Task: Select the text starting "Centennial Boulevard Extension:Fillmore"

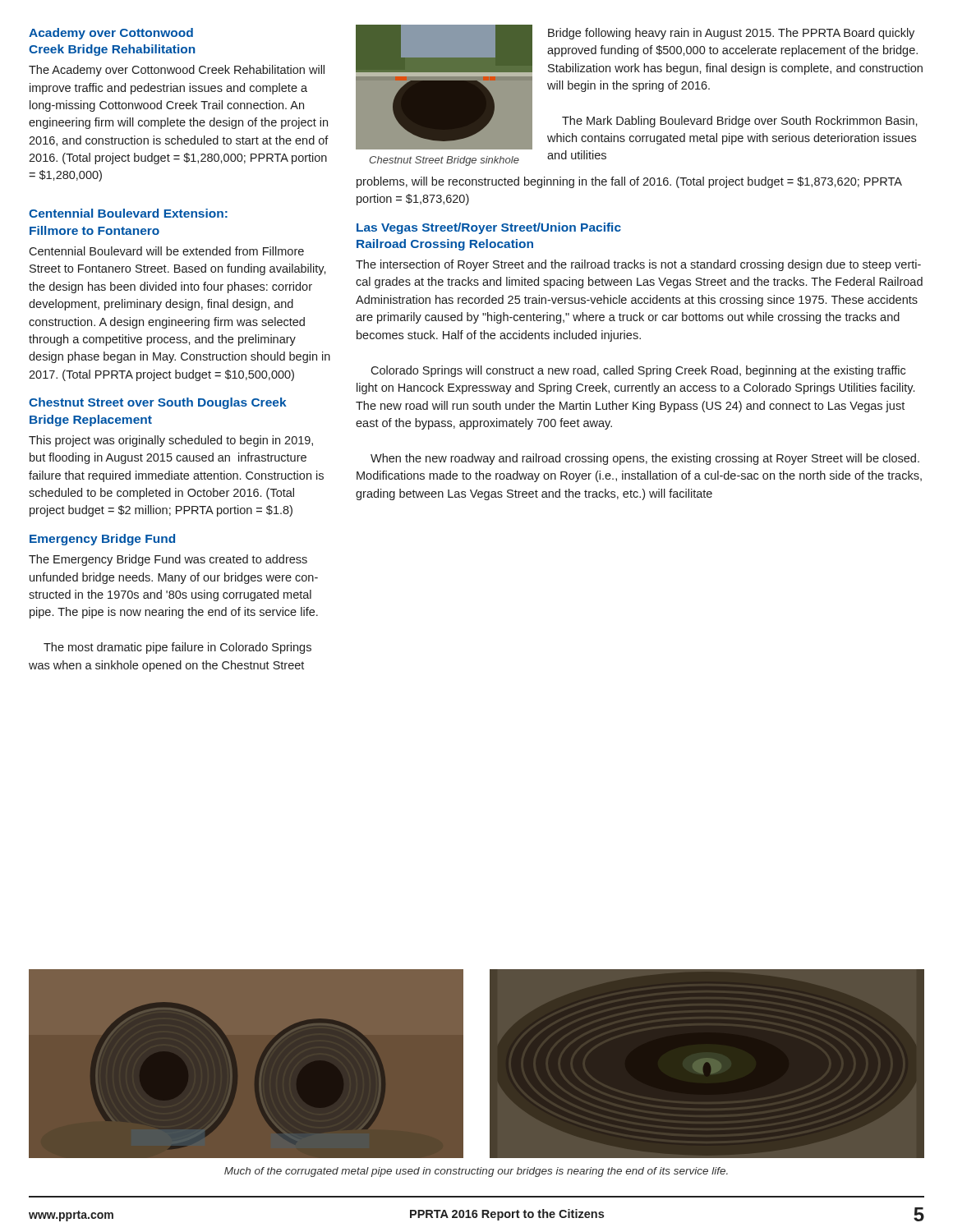Action: coord(129,222)
